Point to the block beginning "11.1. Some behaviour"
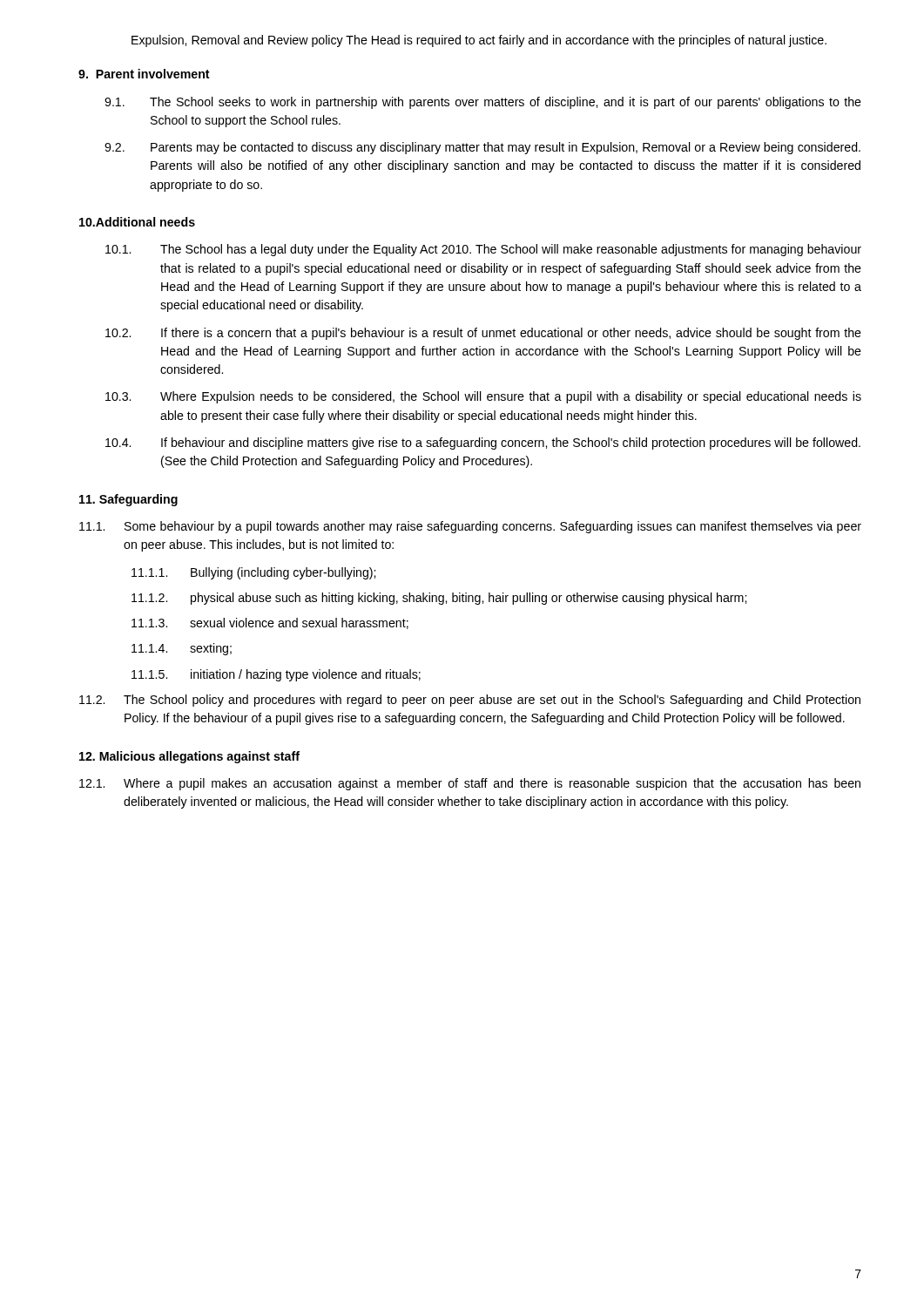This screenshot has width=924, height=1307. [x=470, y=536]
